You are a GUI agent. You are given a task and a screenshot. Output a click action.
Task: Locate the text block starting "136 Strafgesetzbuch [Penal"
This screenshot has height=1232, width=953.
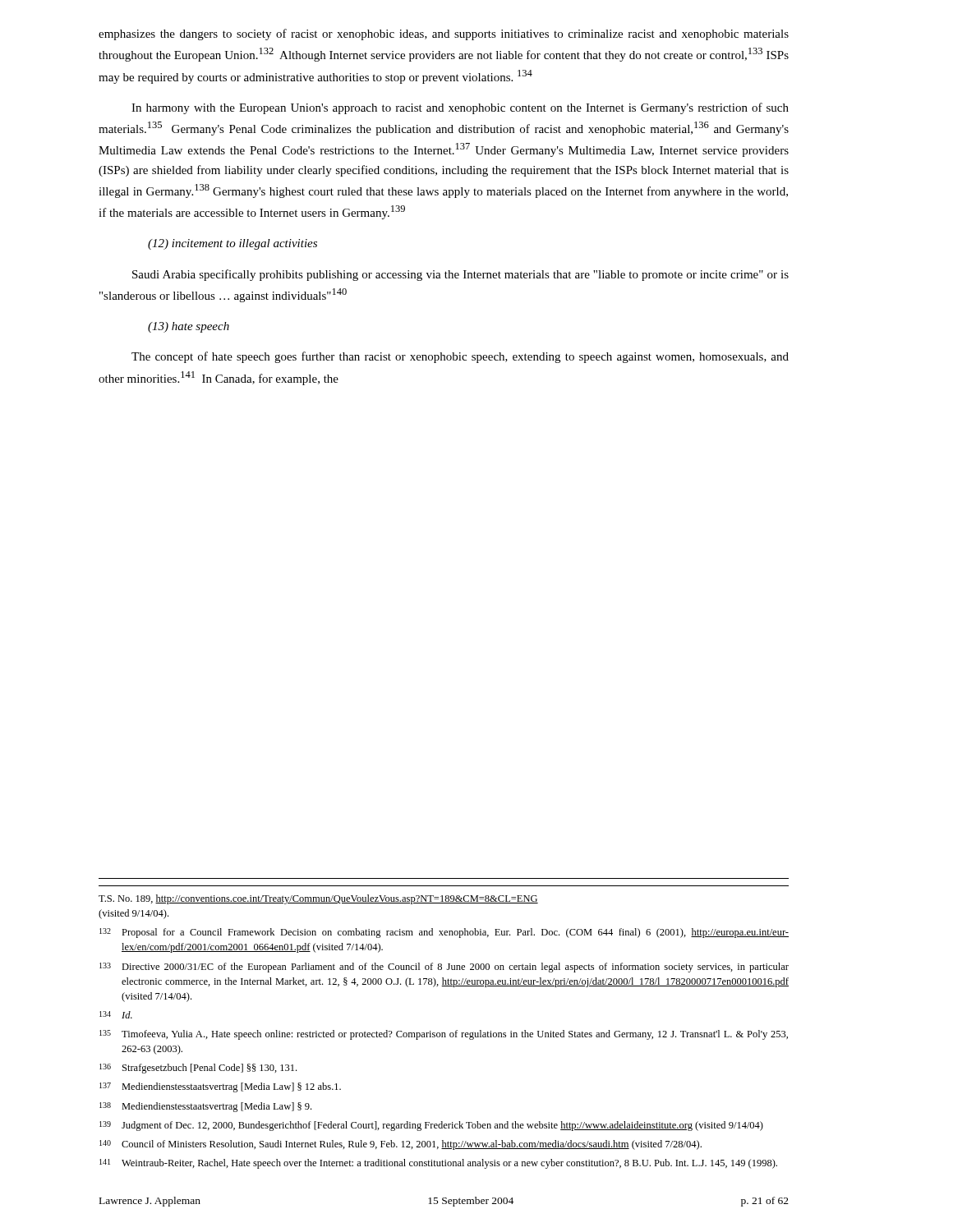(x=198, y=1069)
